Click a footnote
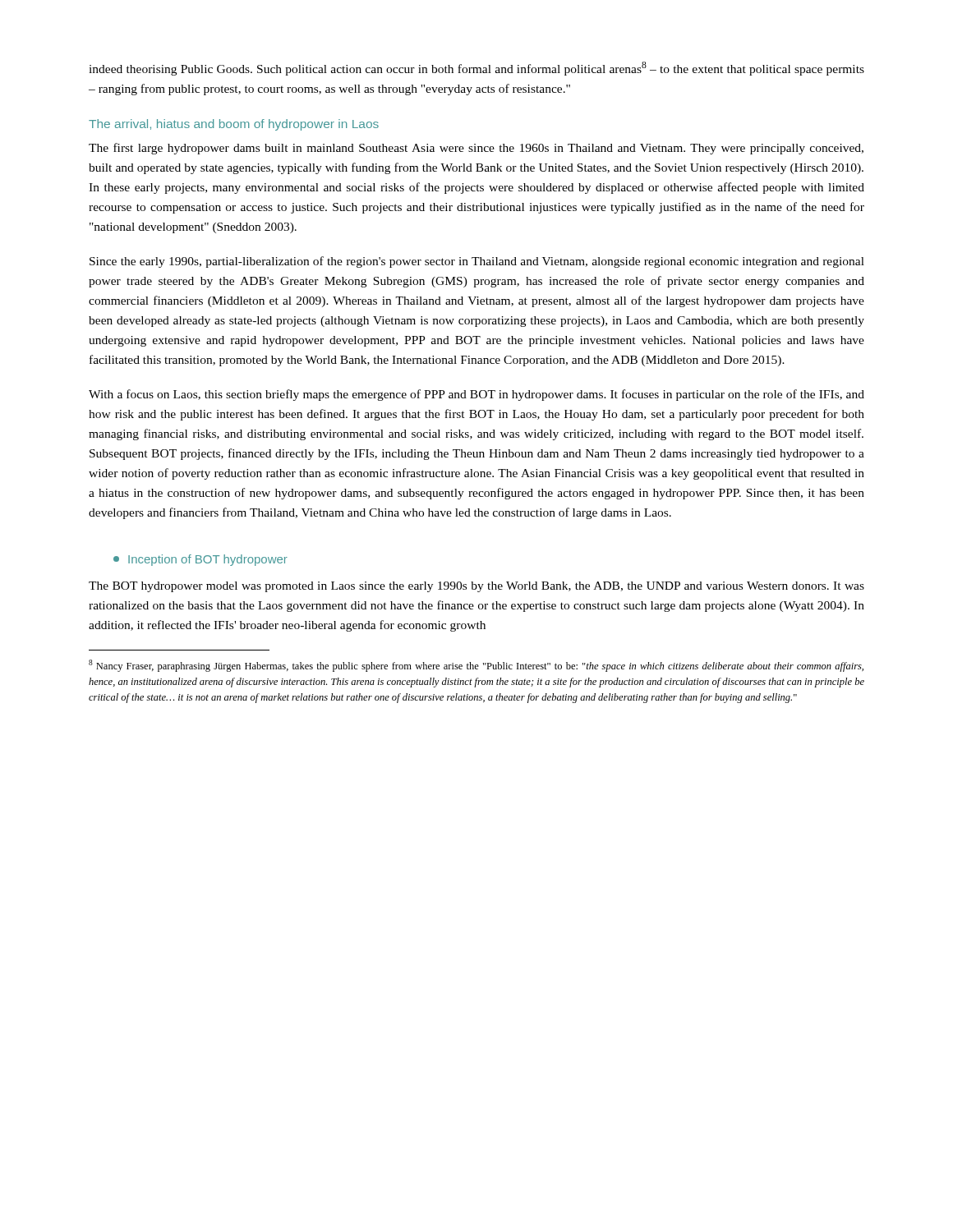Image resolution: width=953 pixels, height=1232 pixels. [x=476, y=681]
